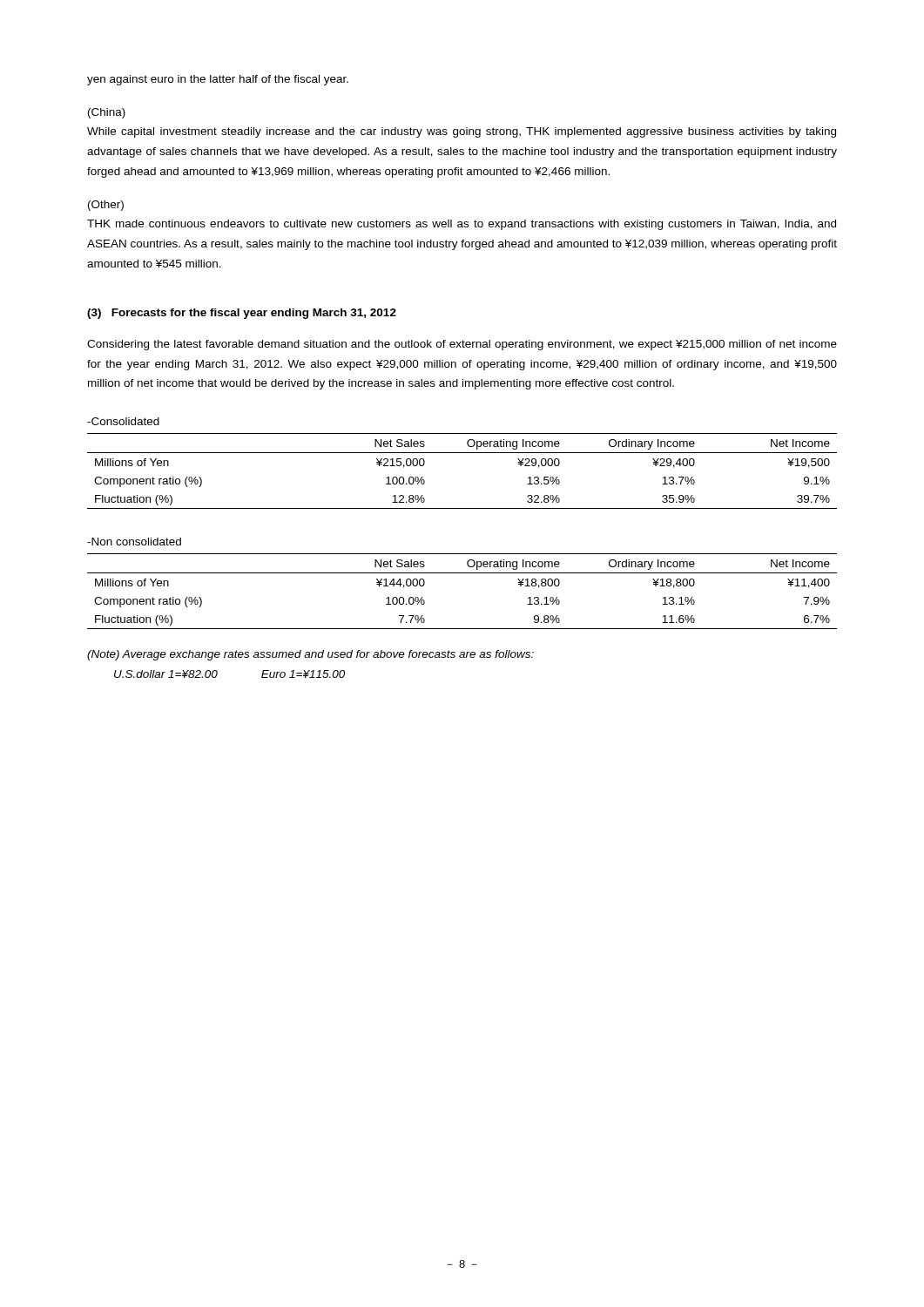Select the text block containing "THK made continuous endeavors to"
This screenshot has width=924, height=1307.
click(x=462, y=243)
